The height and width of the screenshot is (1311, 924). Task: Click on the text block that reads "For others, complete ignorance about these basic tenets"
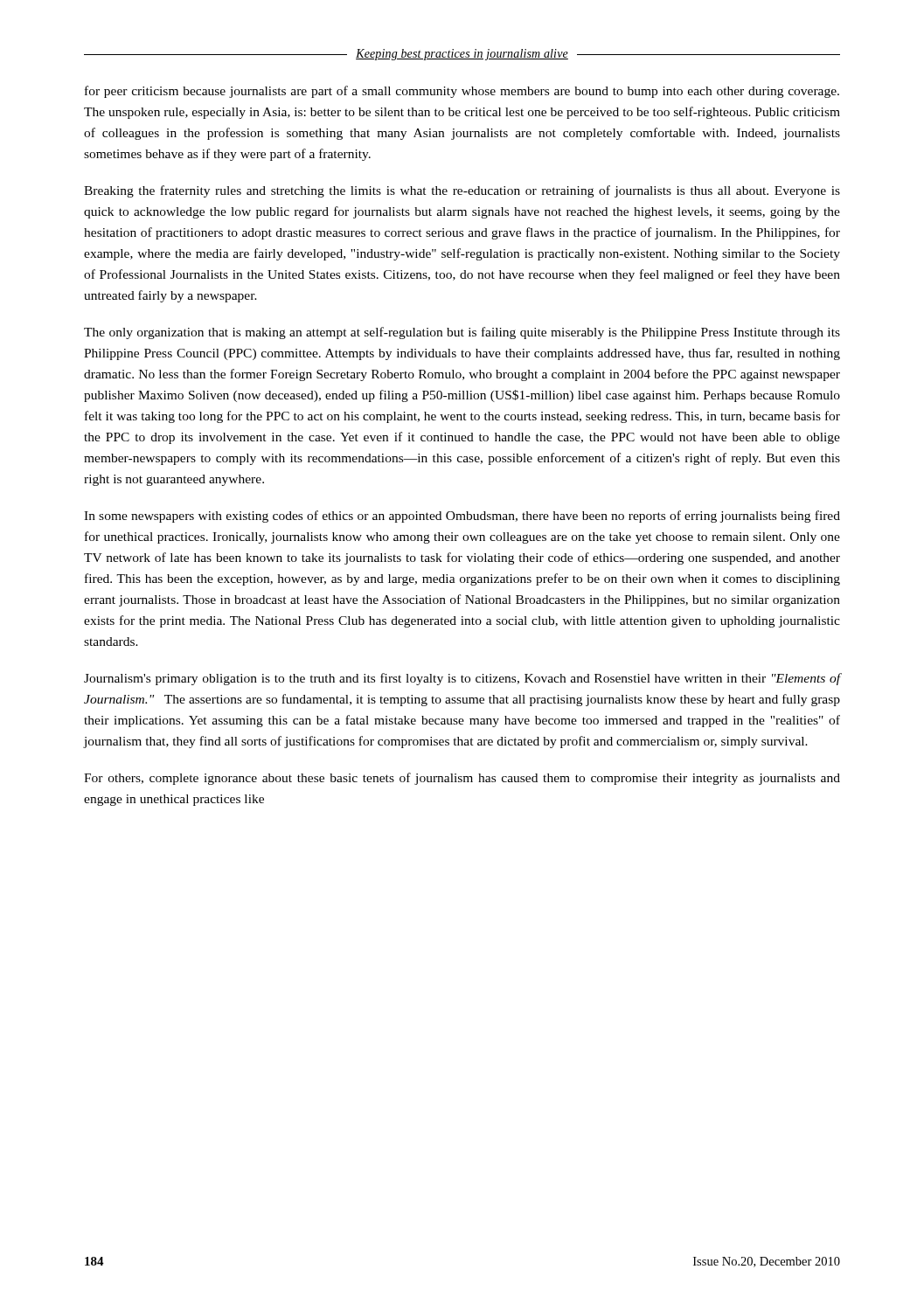tap(462, 788)
